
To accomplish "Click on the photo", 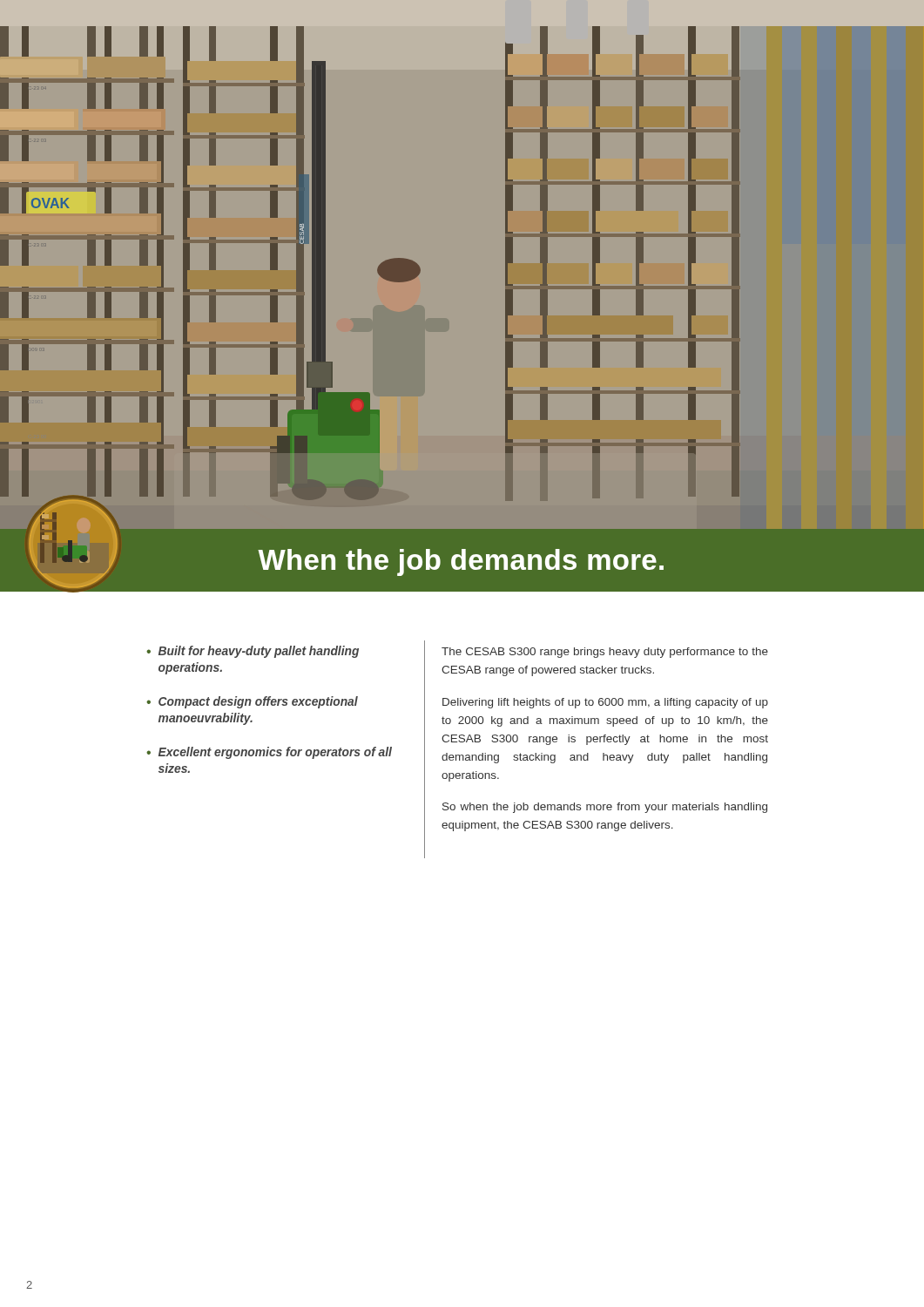I will point(462,288).
